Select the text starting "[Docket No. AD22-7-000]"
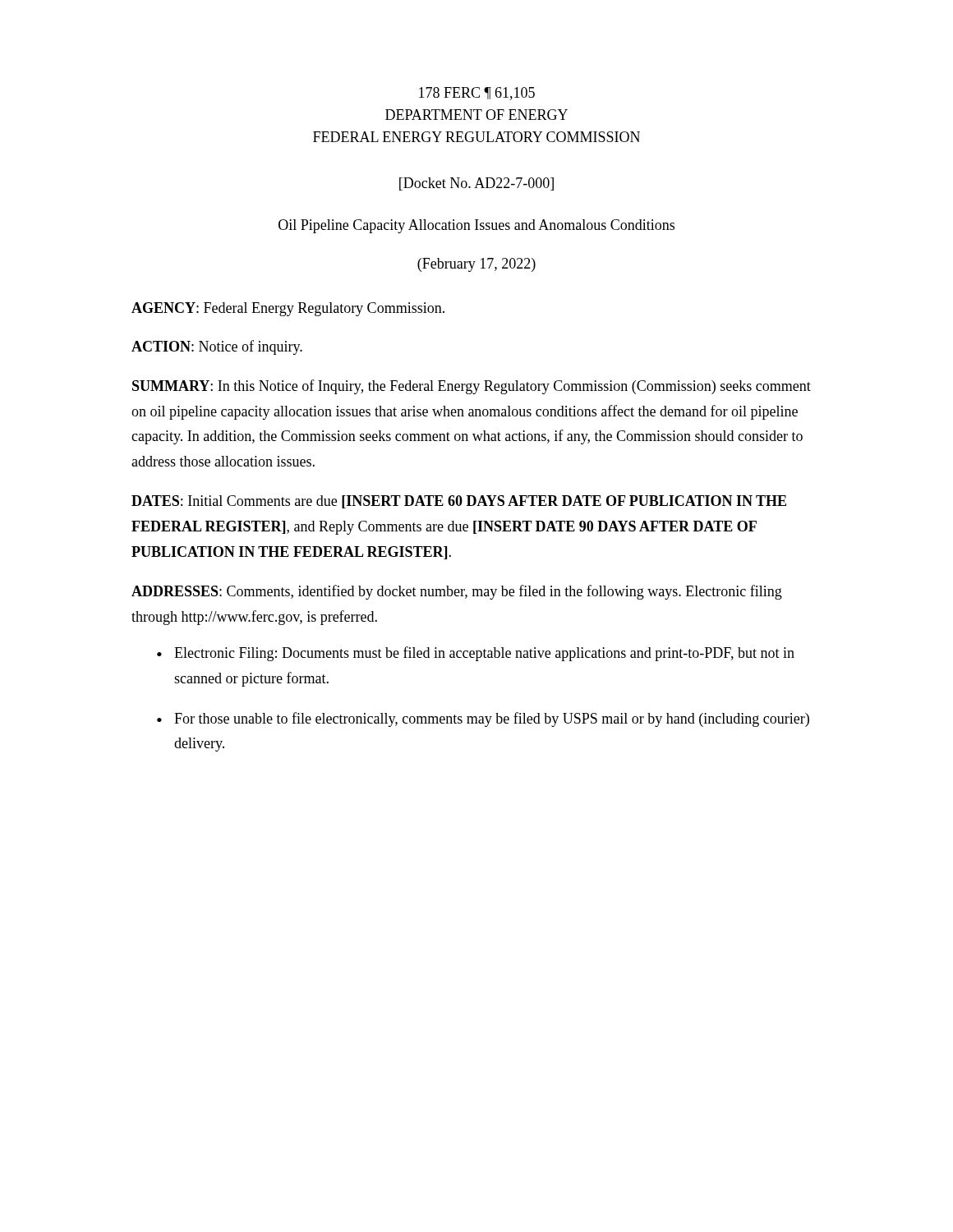 476,183
